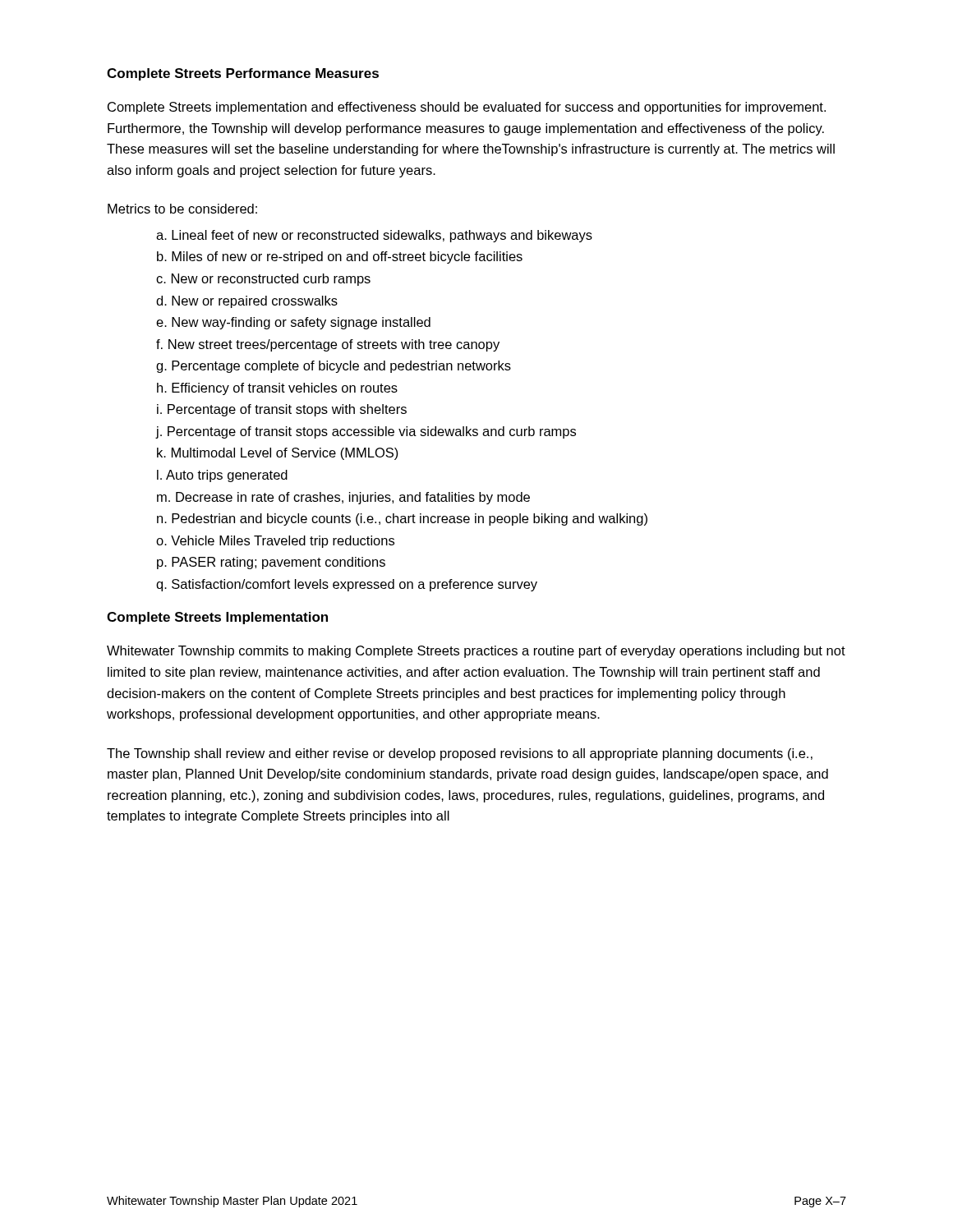Click on the list item containing "q. Satisfaction/comfort levels expressed on a preference"
Screen dimensions: 1232x953
pyautogui.click(x=347, y=584)
